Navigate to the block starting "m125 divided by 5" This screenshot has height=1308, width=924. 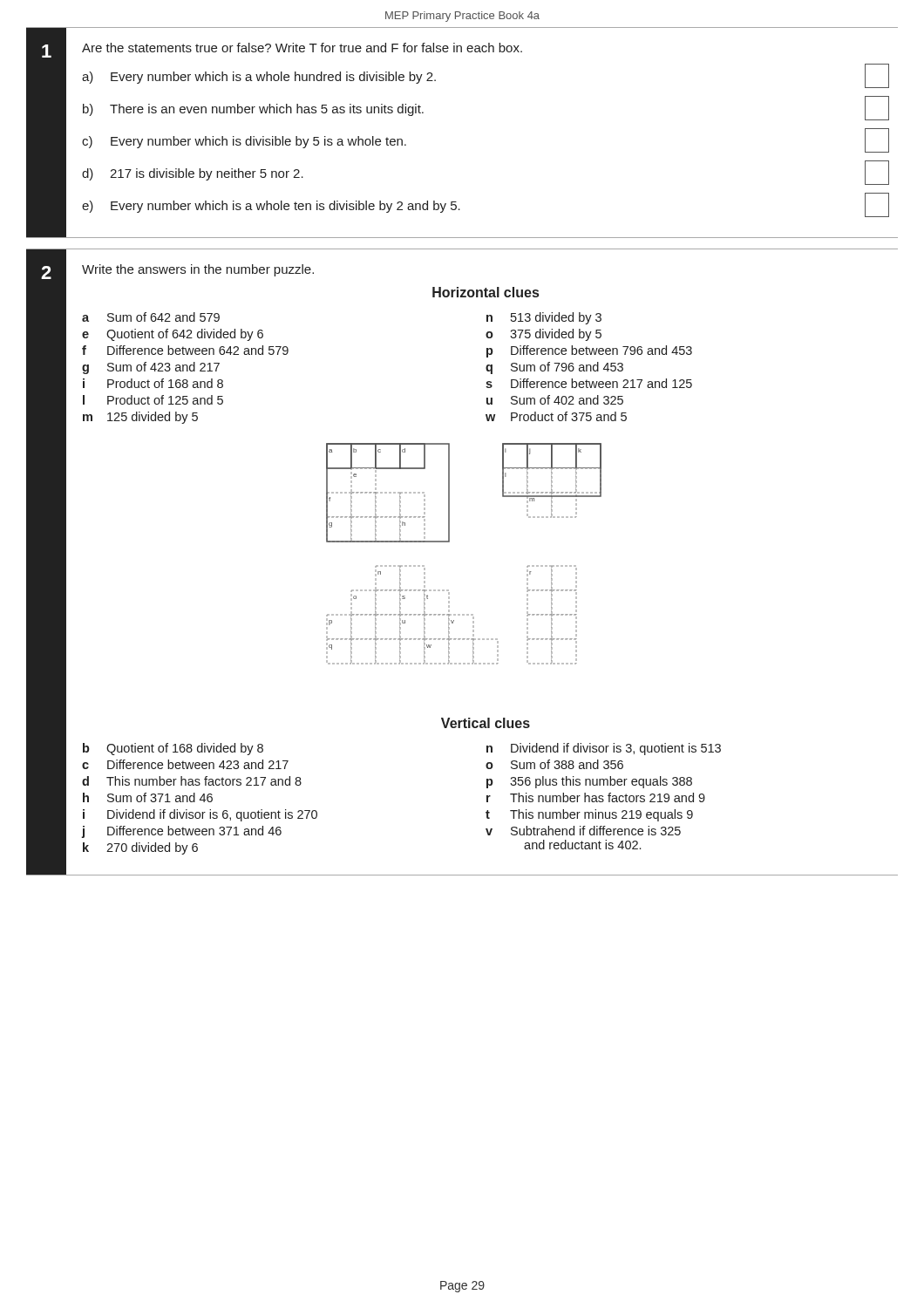(x=140, y=417)
